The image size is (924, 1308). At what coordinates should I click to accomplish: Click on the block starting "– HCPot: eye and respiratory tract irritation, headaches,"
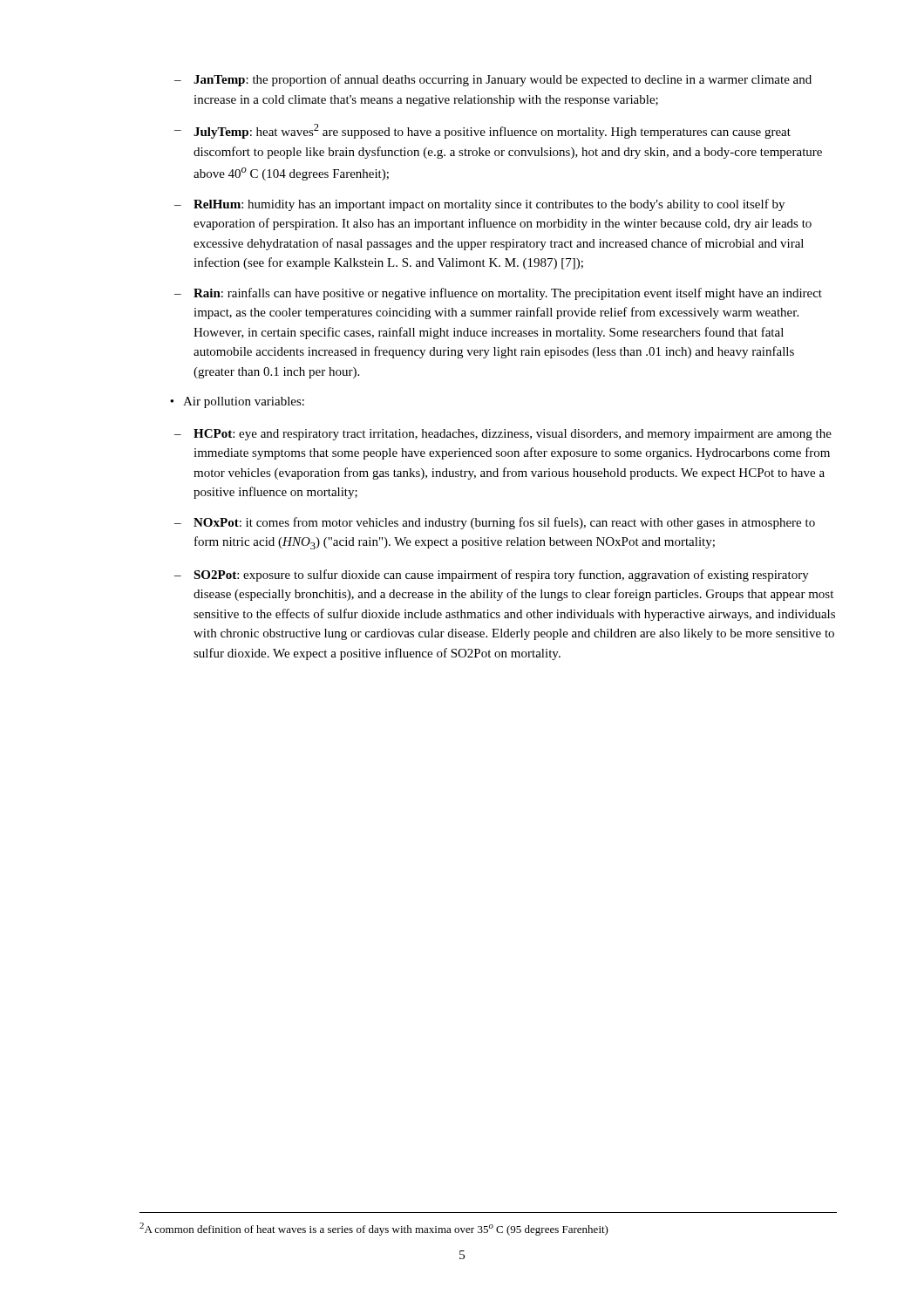506,463
